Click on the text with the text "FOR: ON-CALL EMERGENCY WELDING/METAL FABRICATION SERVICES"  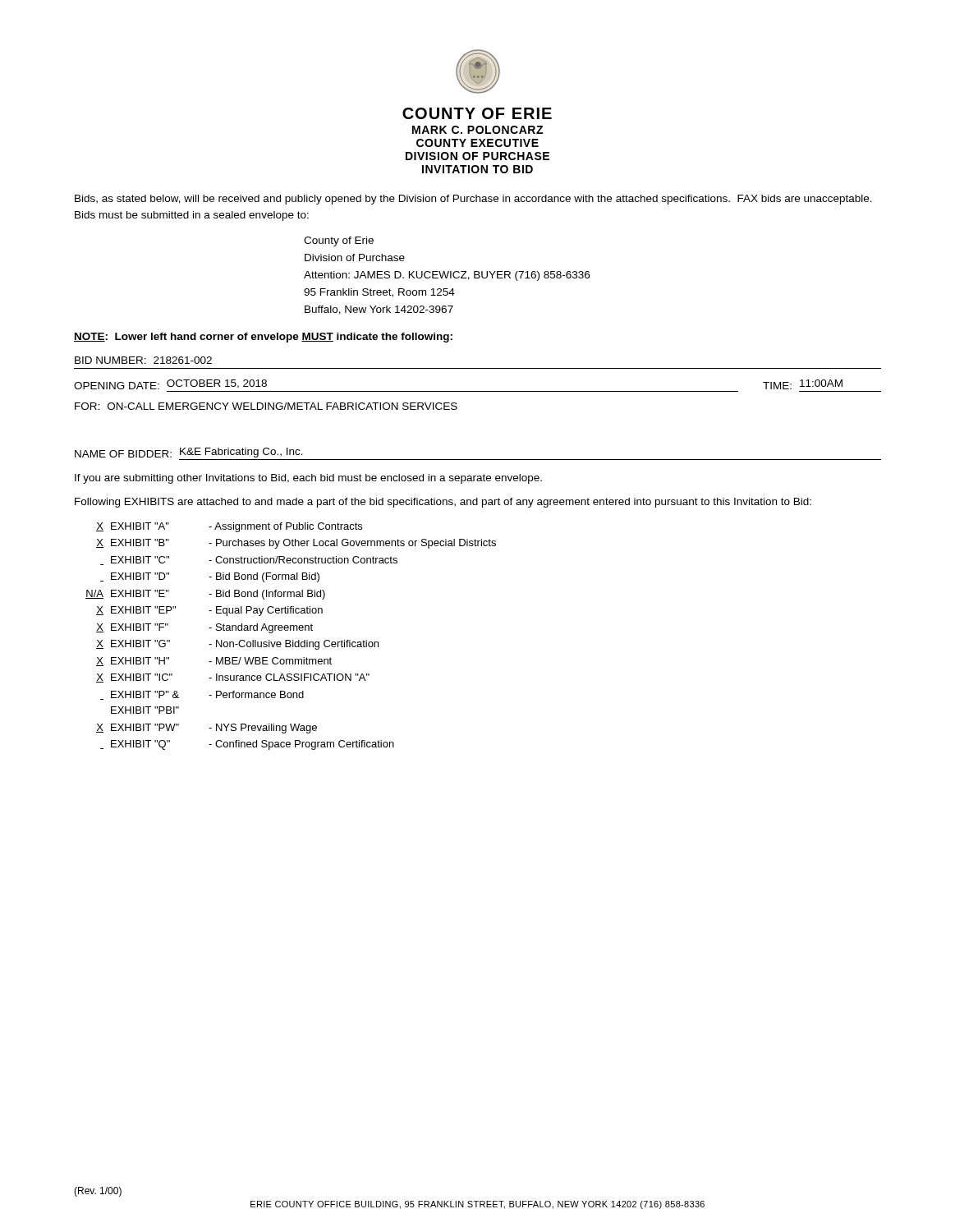point(266,406)
